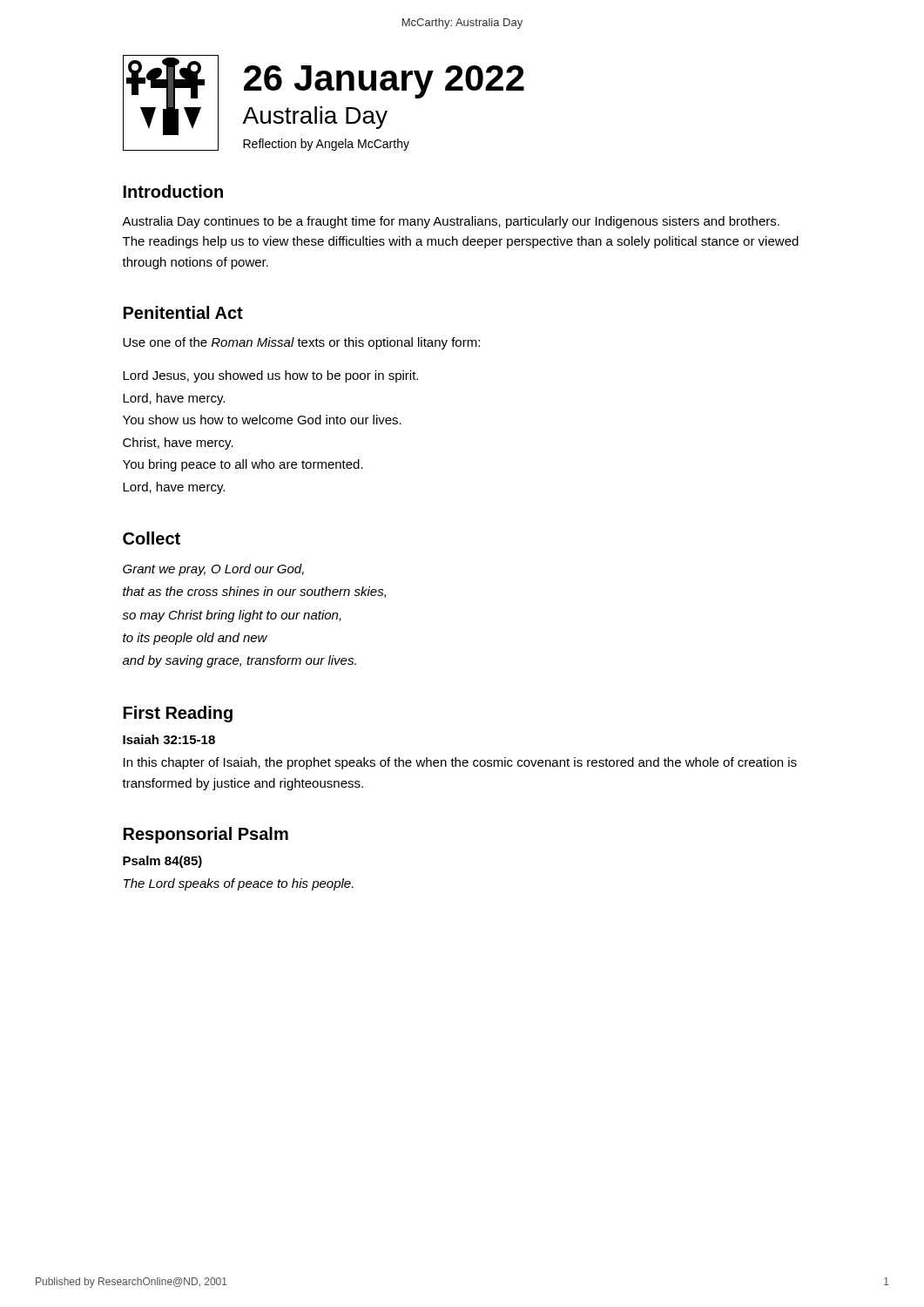Viewport: 924px width, 1307px height.
Task: Locate the list item with the text "Christ, have mercy."
Action: coord(178,442)
